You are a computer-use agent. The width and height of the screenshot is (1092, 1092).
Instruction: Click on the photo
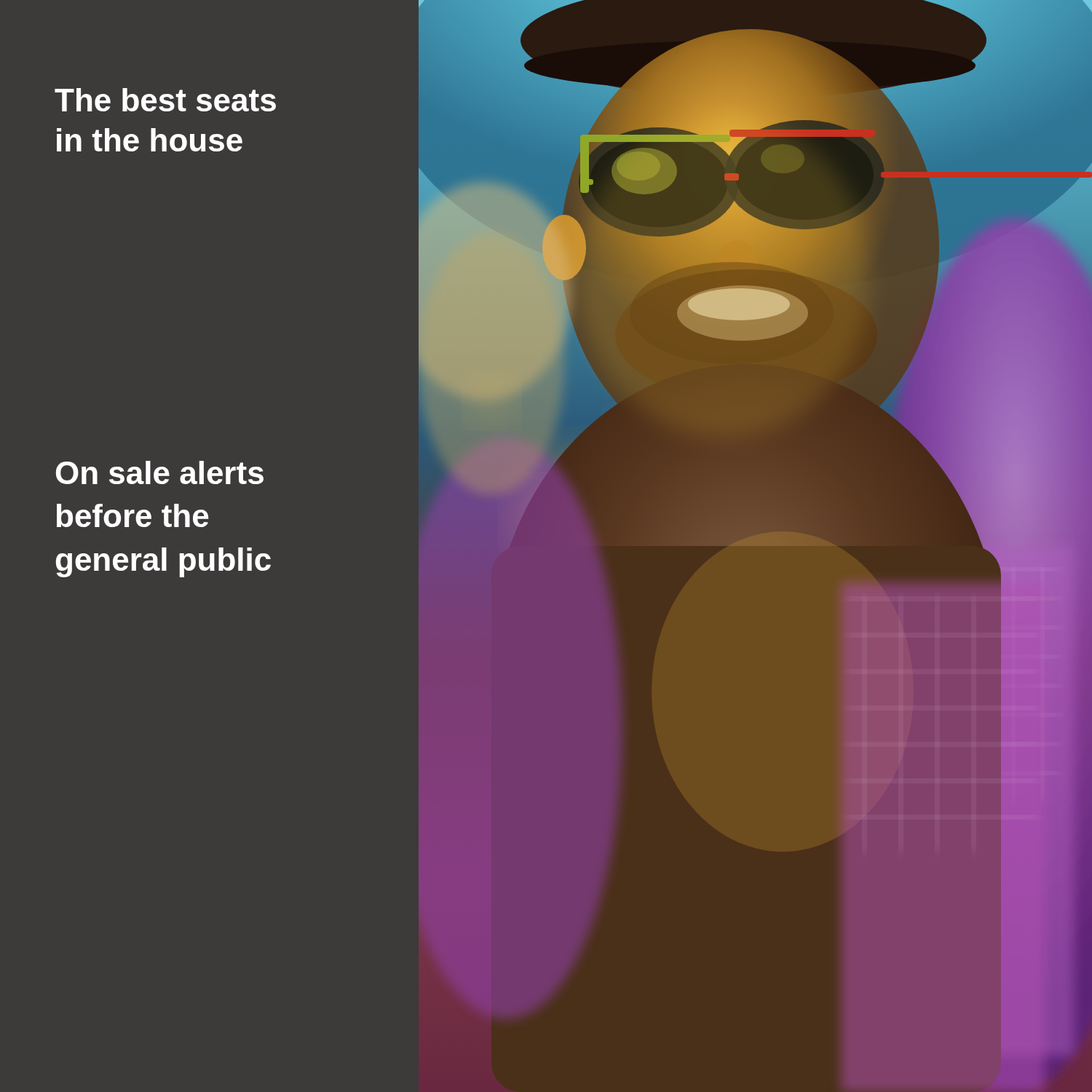[x=755, y=546]
